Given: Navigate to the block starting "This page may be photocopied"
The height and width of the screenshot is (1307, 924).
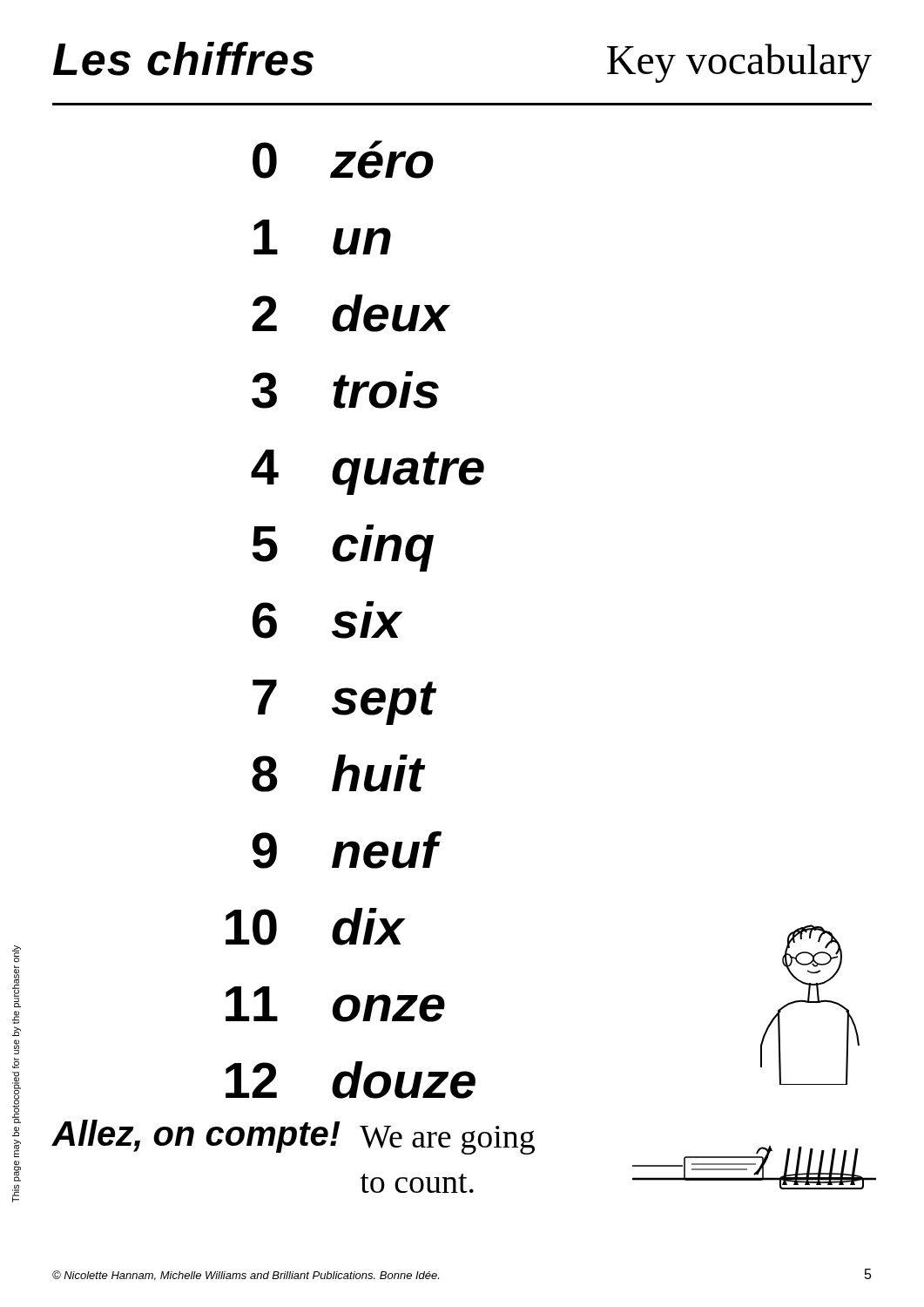Looking at the screenshot, I should click(x=16, y=1074).
